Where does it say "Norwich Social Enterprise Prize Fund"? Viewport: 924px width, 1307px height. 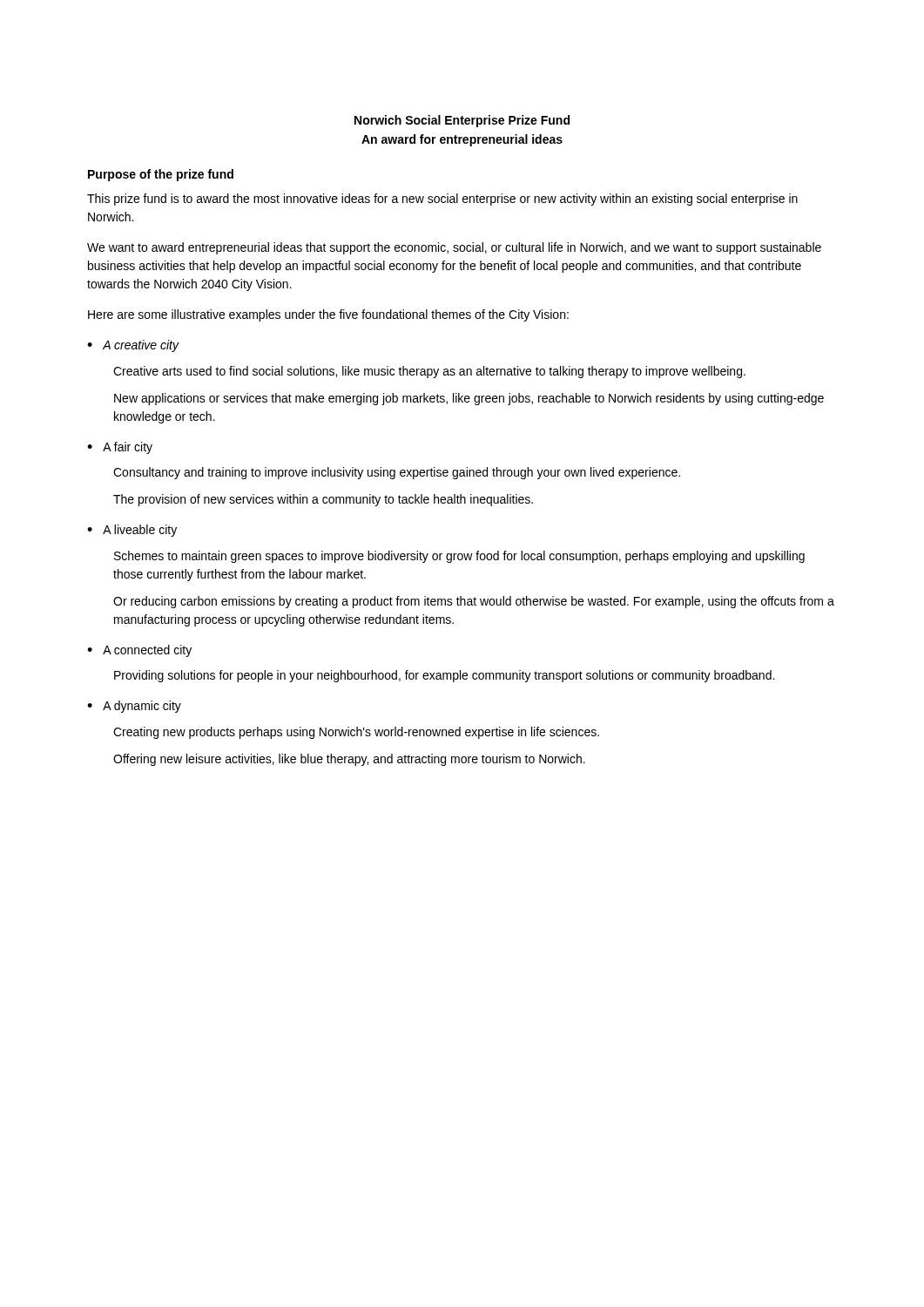coord(462,120)
